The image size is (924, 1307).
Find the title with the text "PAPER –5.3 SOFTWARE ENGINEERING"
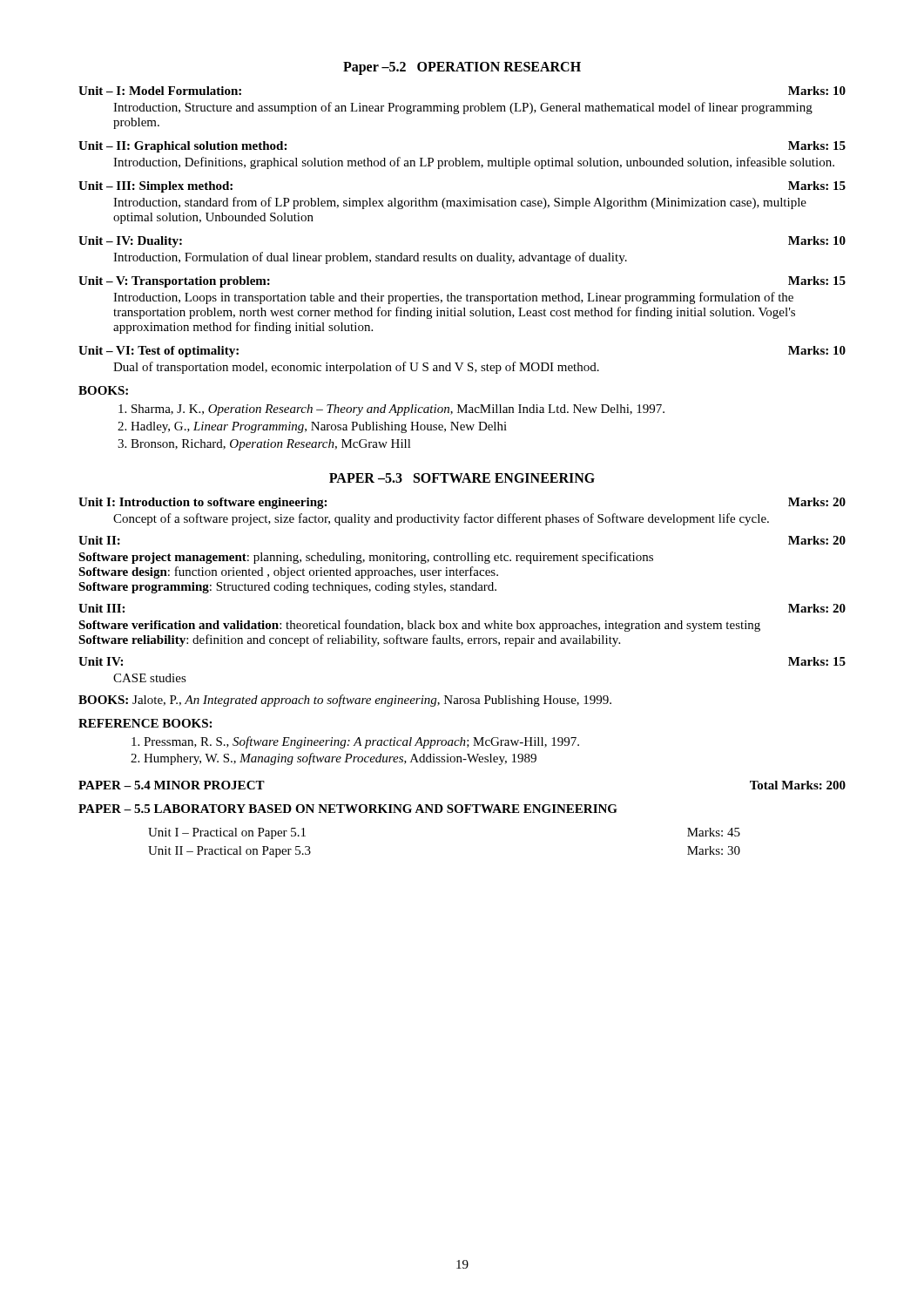coord(462,478)
